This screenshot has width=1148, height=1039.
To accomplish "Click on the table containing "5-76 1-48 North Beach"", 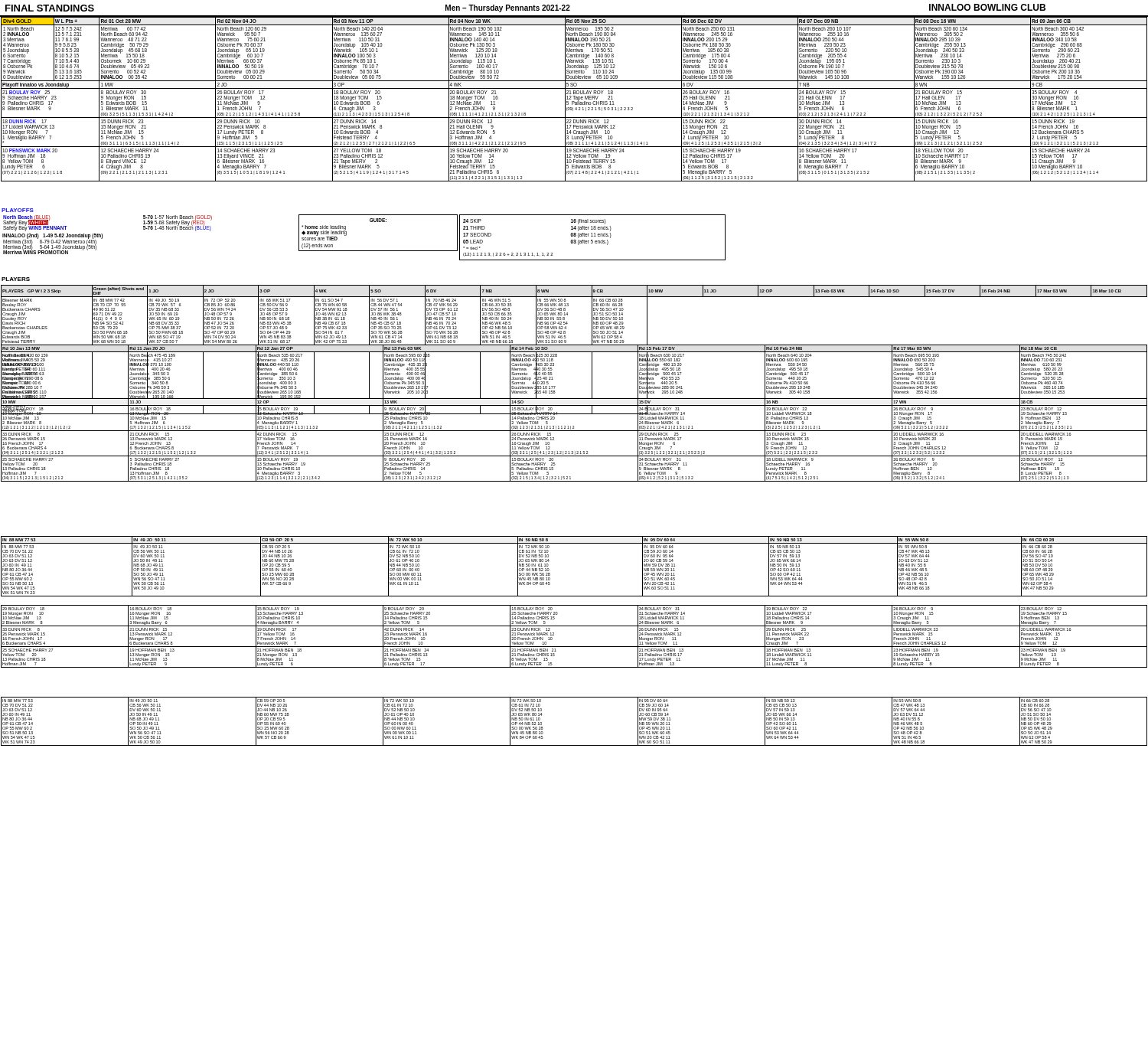I will tap(147, 235).
